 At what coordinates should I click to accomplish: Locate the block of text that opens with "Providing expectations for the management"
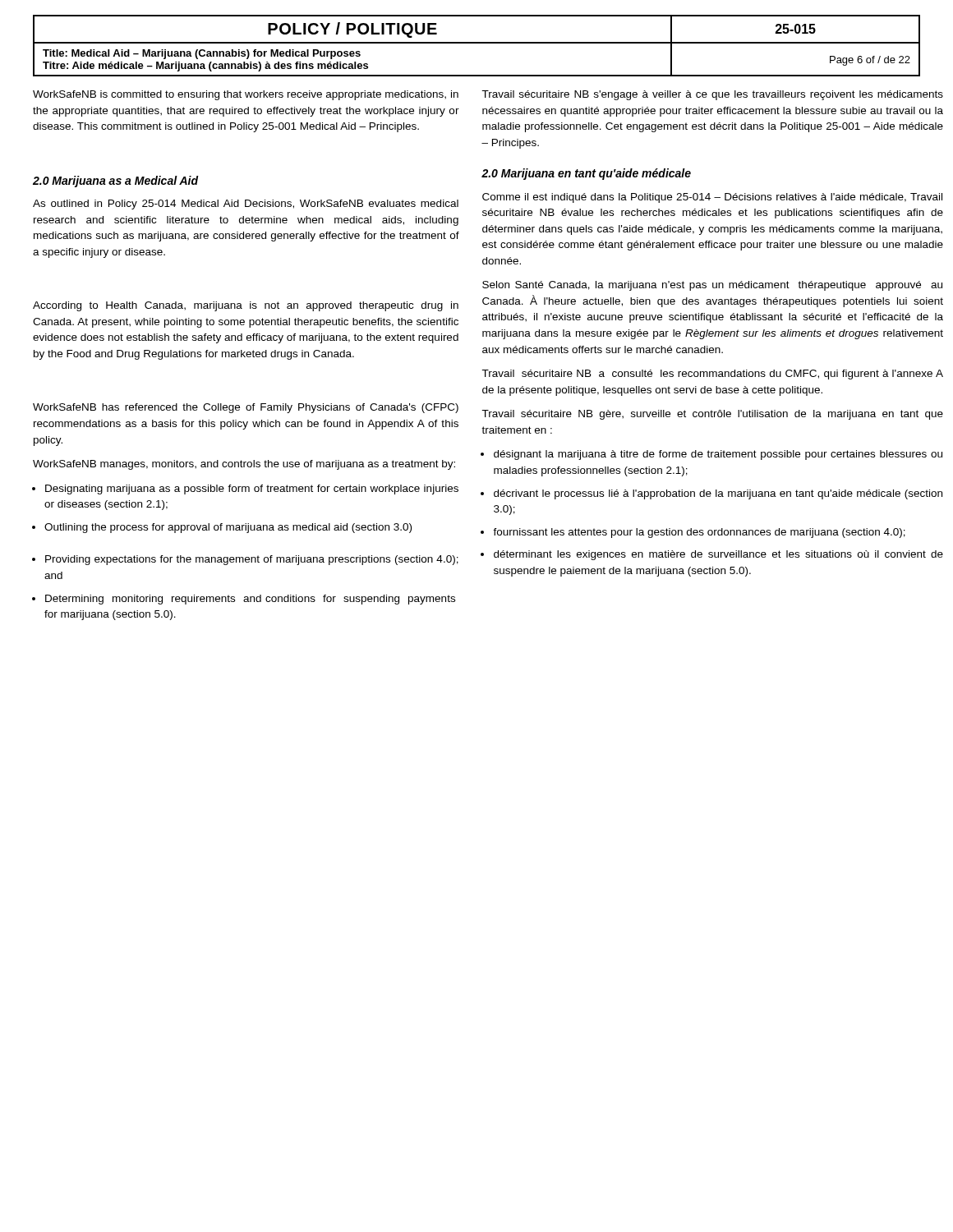click(x=252, y=568)
